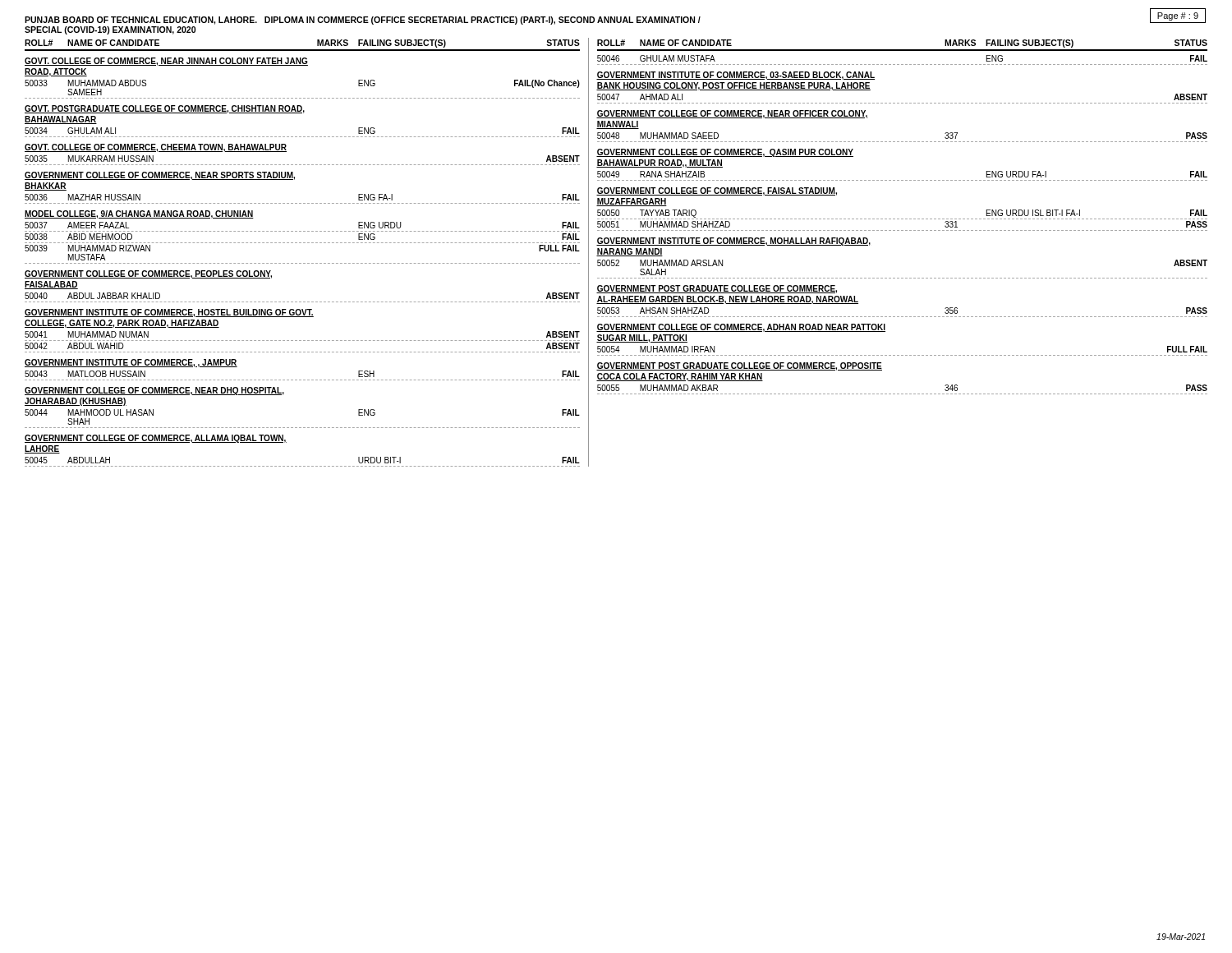Locate the section header that says "GOVT. POSTGRADUATE COLLEGE OF COMMERCE, CHISHTIAN ROAD,BAHAWALNAGAR"

[x=165, y=114]
